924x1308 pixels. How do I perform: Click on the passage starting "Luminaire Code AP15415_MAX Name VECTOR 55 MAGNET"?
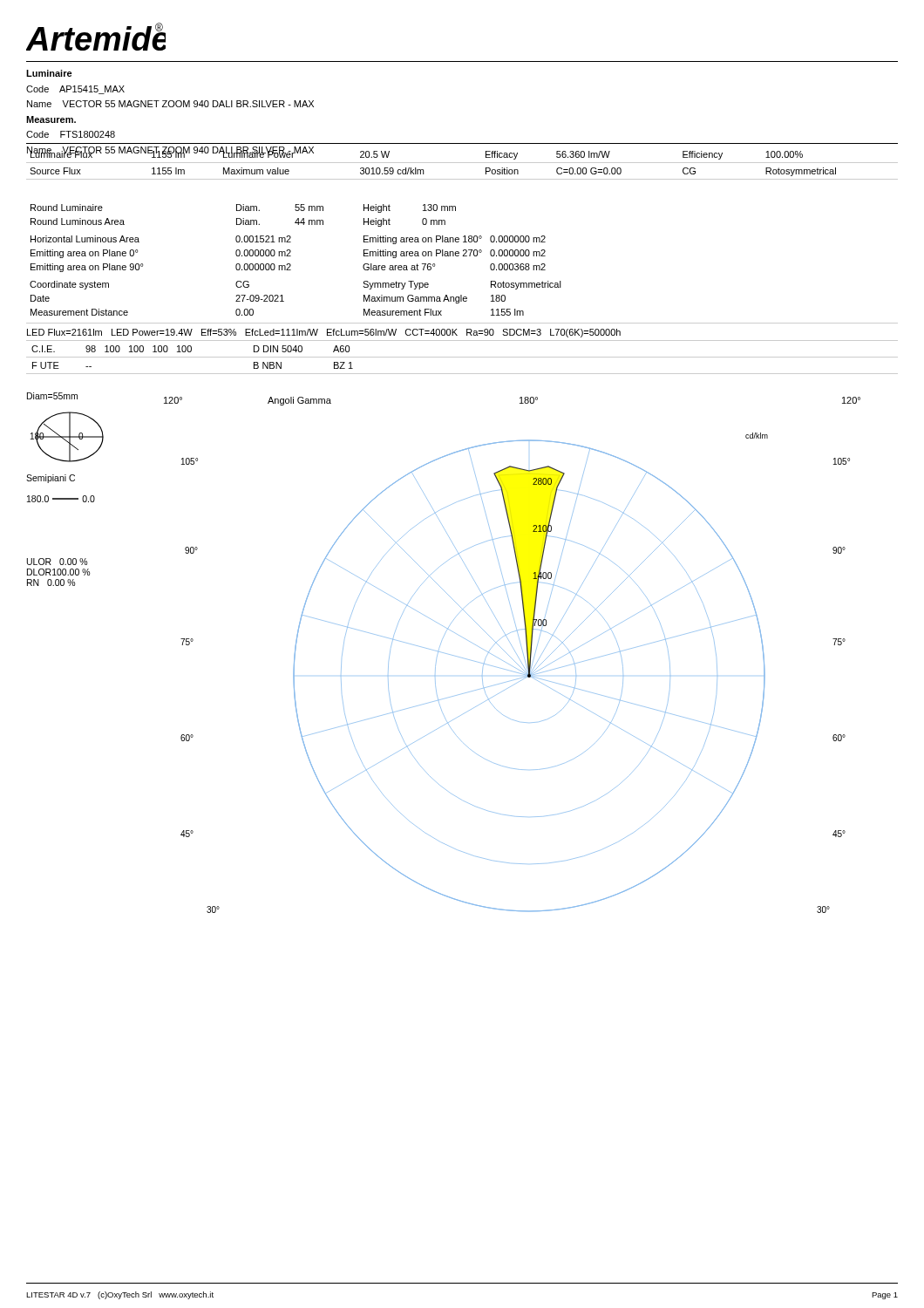(x=170, y=112)
